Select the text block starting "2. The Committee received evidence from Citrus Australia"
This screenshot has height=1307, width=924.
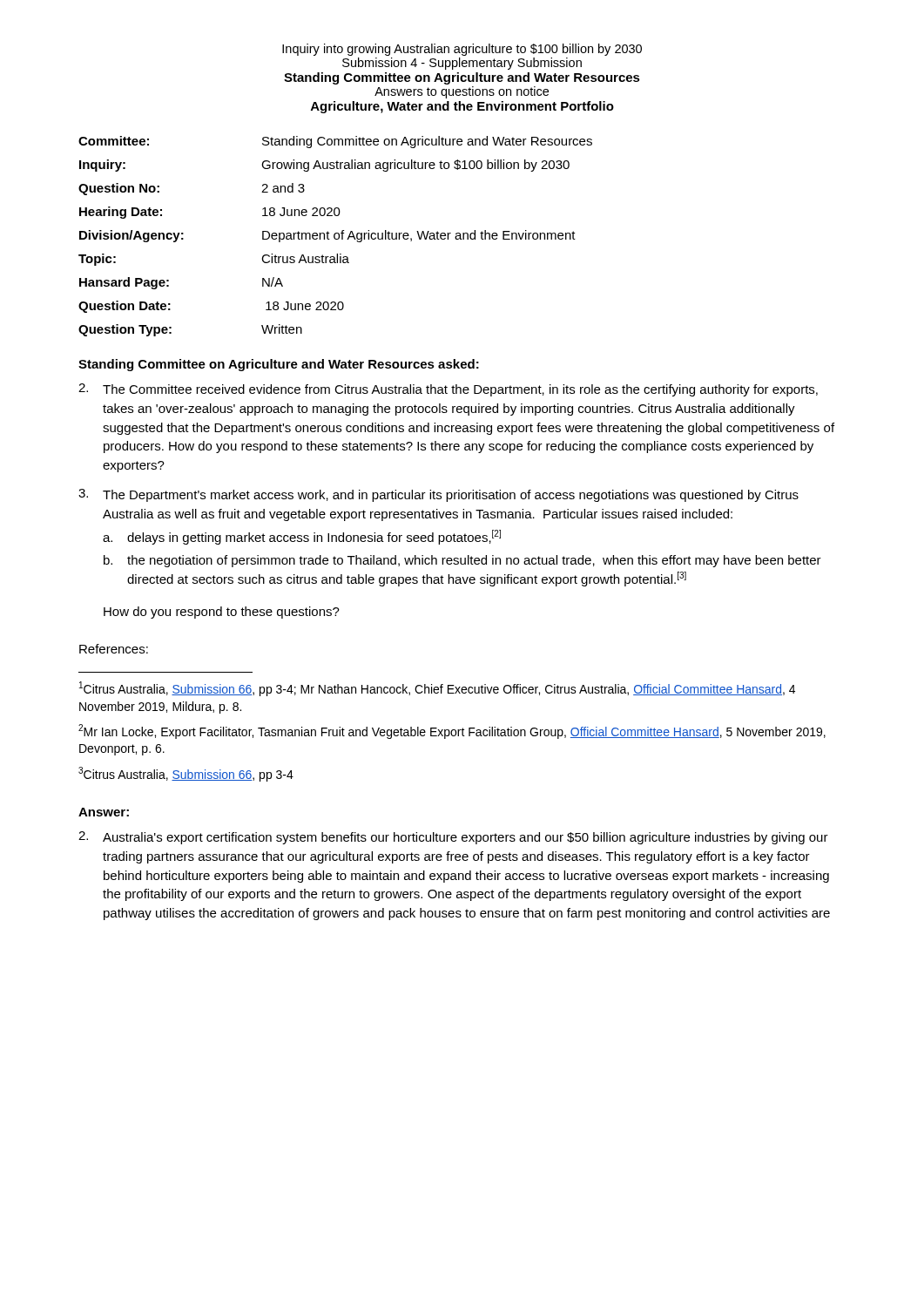462,427
